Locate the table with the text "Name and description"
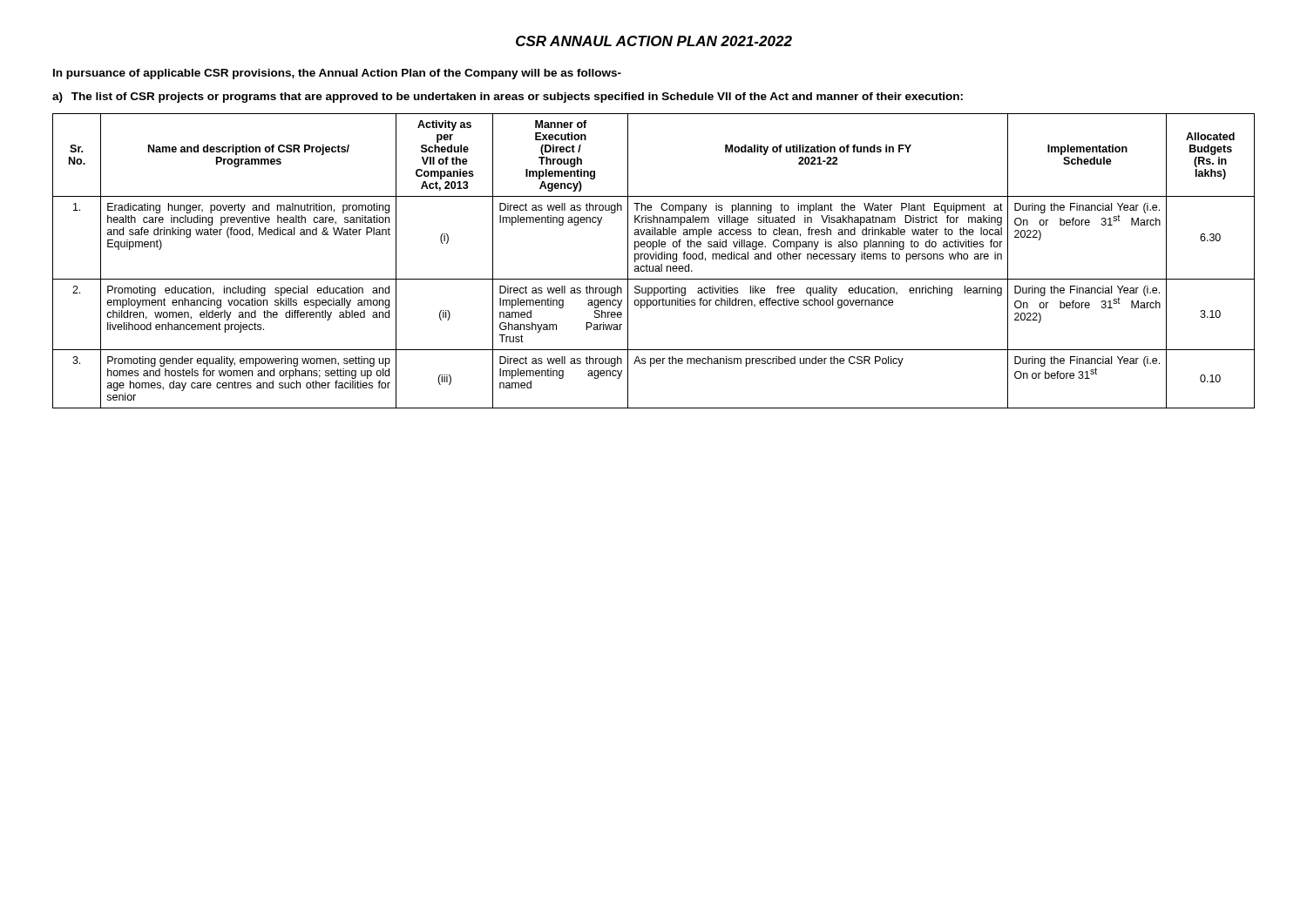1307x924 pixels. click(x=654, y=261)
